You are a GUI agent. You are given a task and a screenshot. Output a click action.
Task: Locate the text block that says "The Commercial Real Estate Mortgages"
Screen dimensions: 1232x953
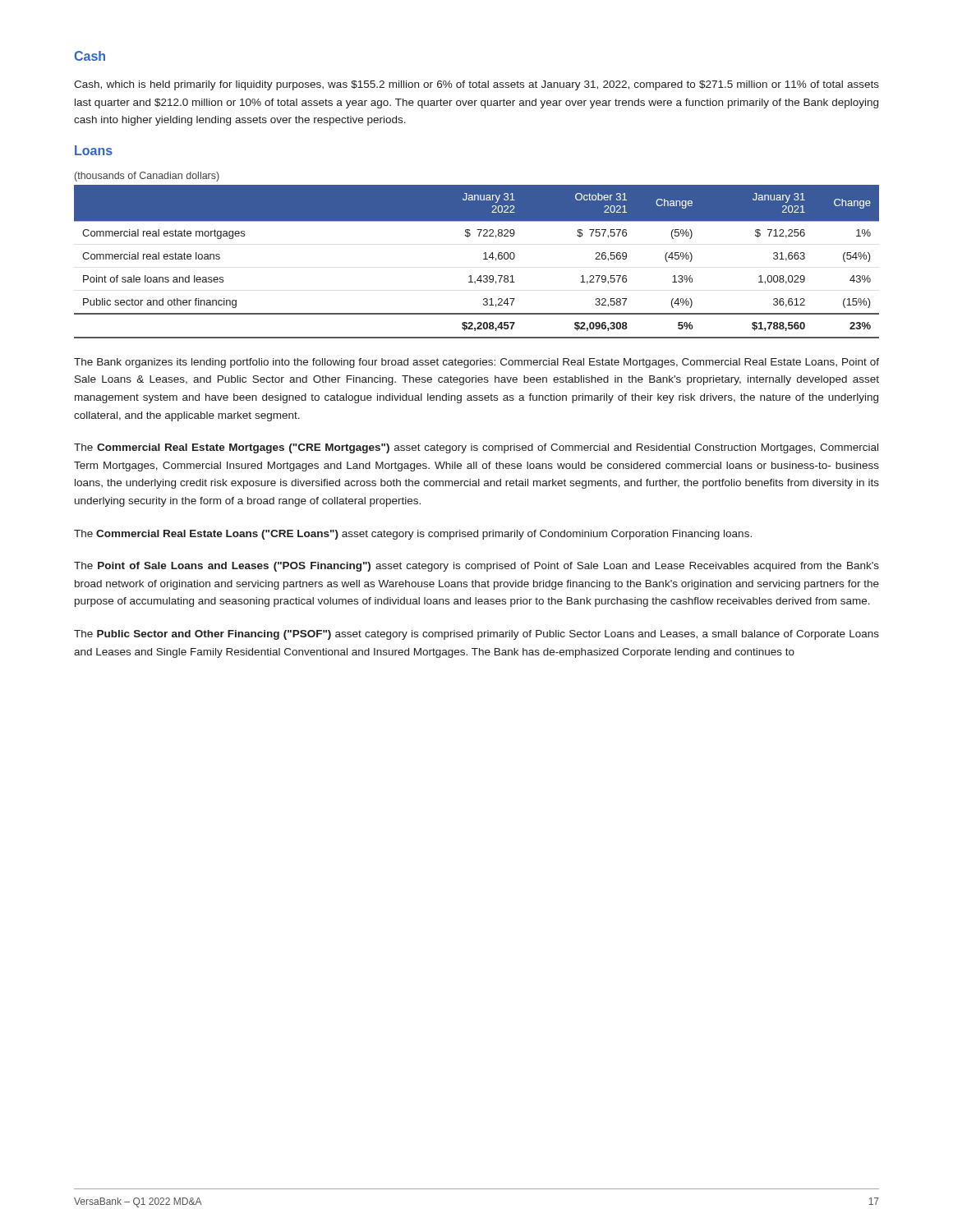pos(476,474)
